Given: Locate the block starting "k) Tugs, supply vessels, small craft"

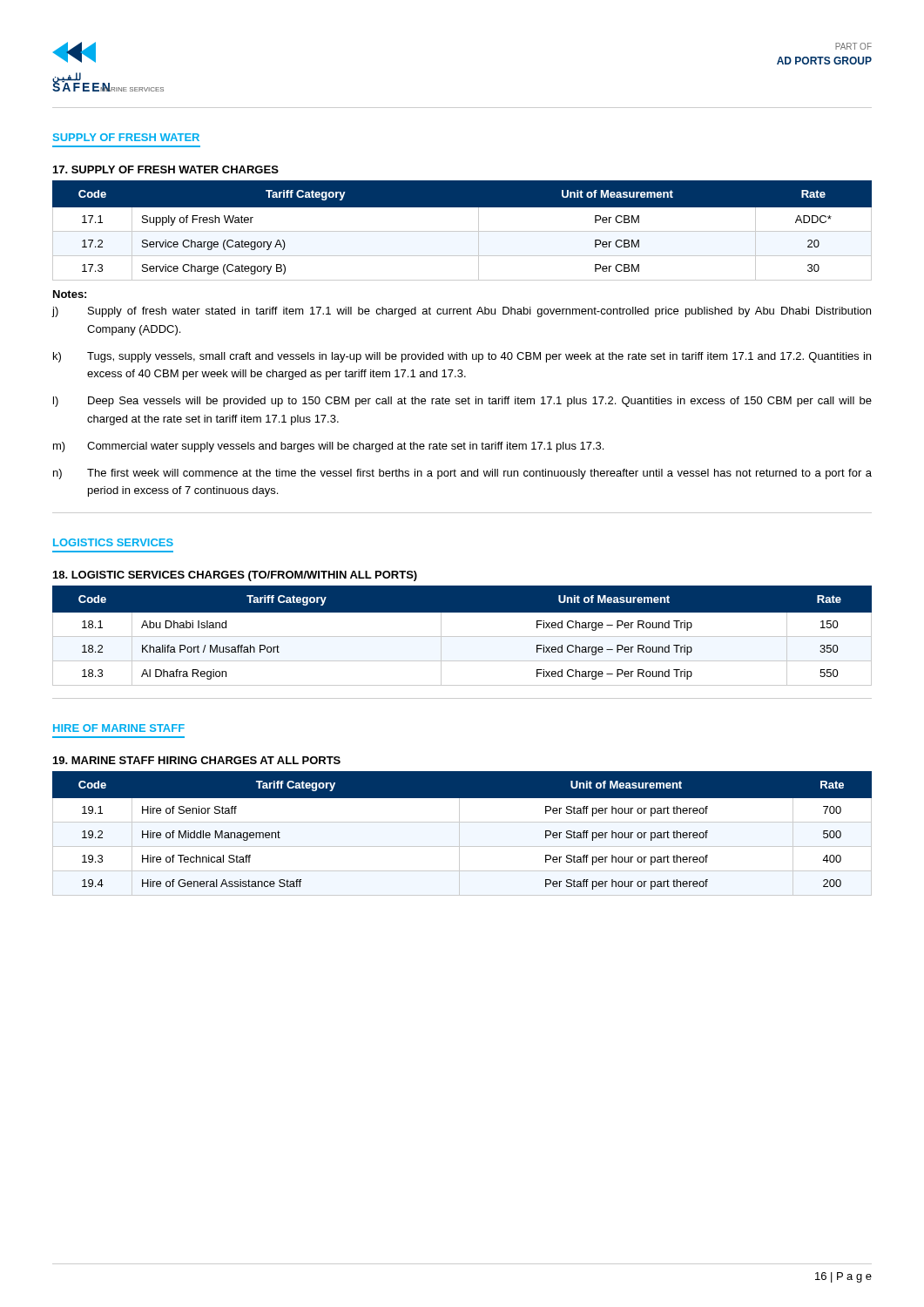Looking at the screenshot, I should (x=462, y=365).
